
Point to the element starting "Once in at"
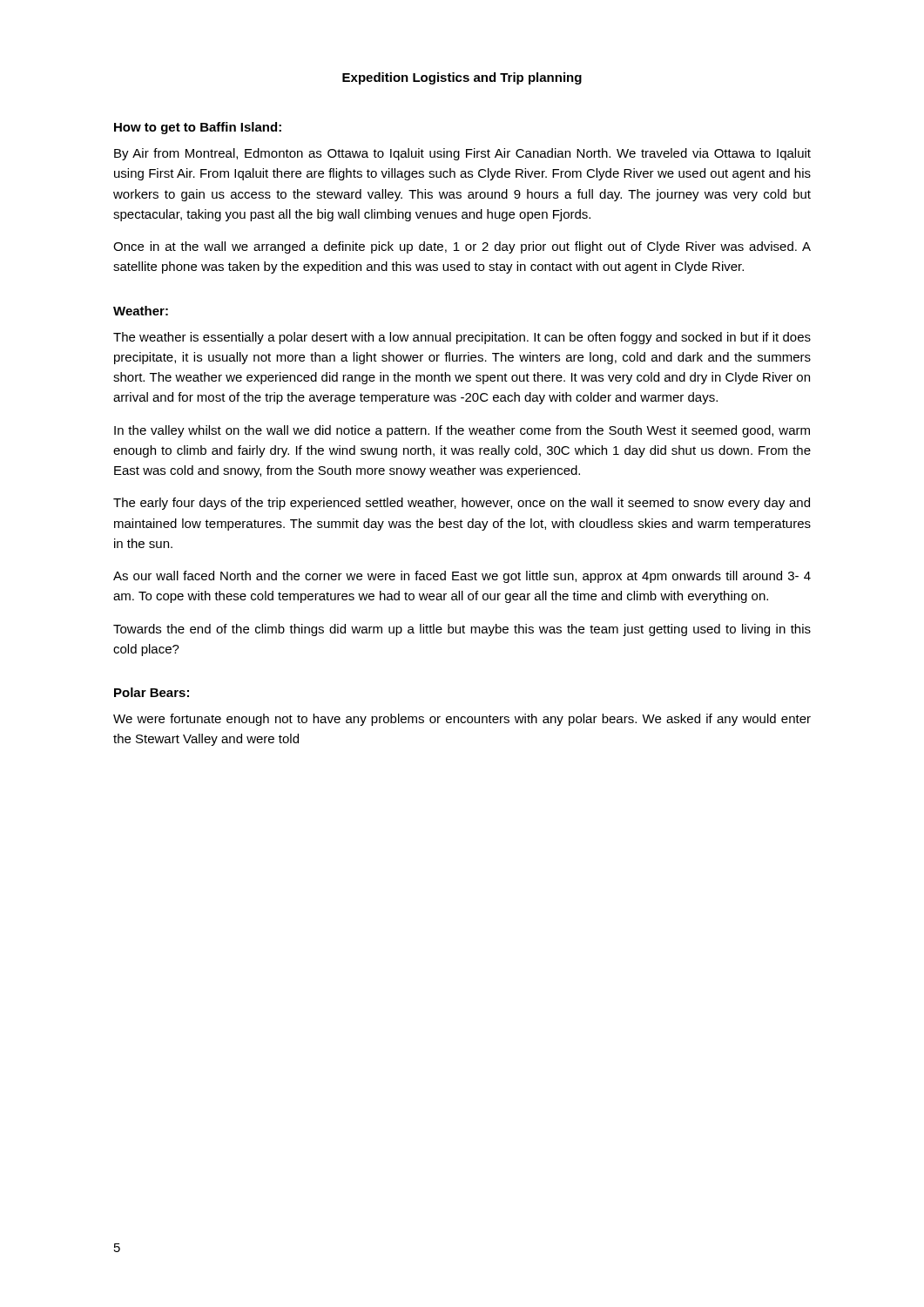pyautogui.click(x=462, y=256)
